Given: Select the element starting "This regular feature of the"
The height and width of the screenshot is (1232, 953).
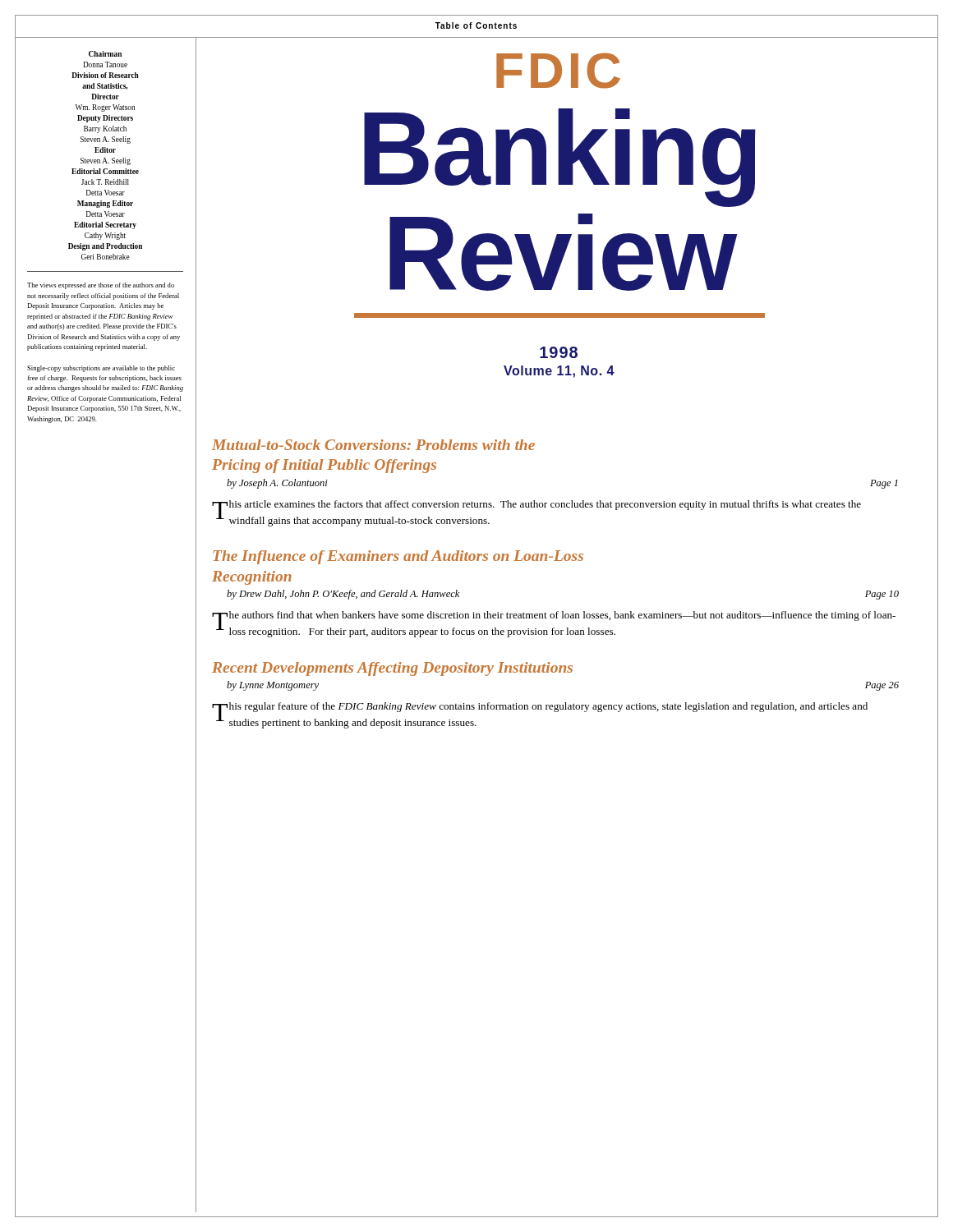Looking at the screenshot, I should (x=540, y=713).
